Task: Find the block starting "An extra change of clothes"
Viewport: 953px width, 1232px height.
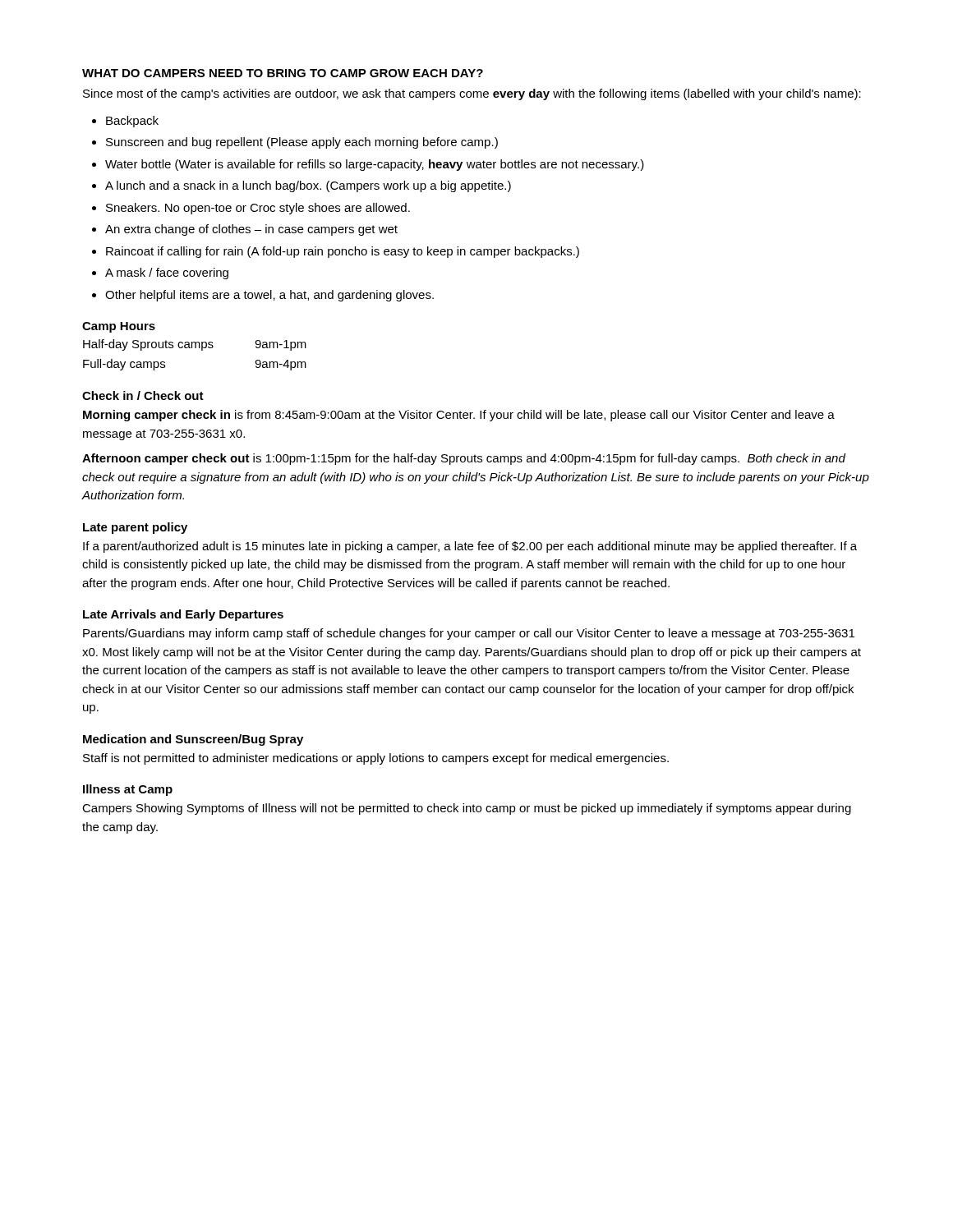Action: coord(251,229)
